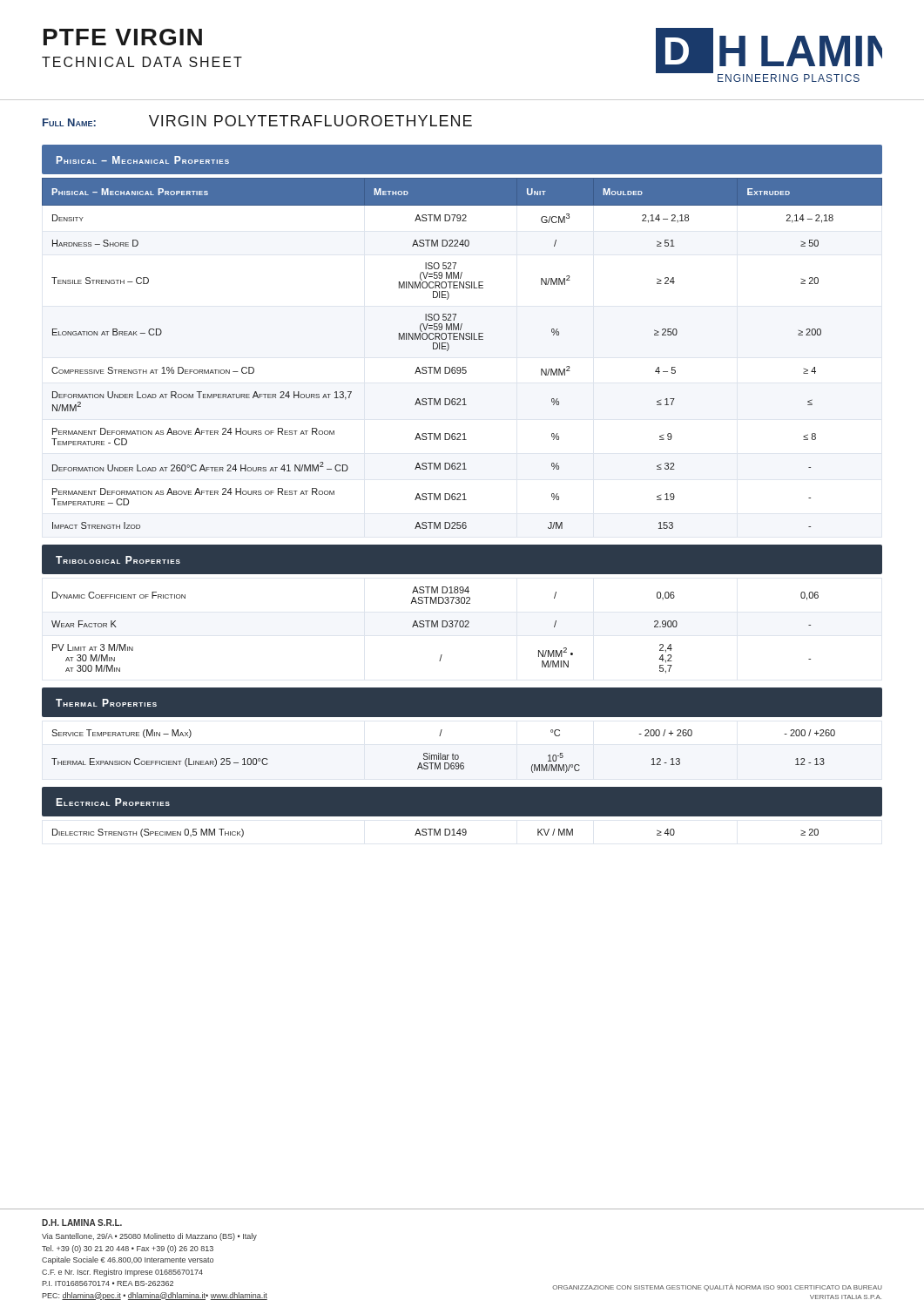The height and width of the screenshot is (1307, 924).
Task: Click on the table containing "KV / MM"
Action: point(462,832)
